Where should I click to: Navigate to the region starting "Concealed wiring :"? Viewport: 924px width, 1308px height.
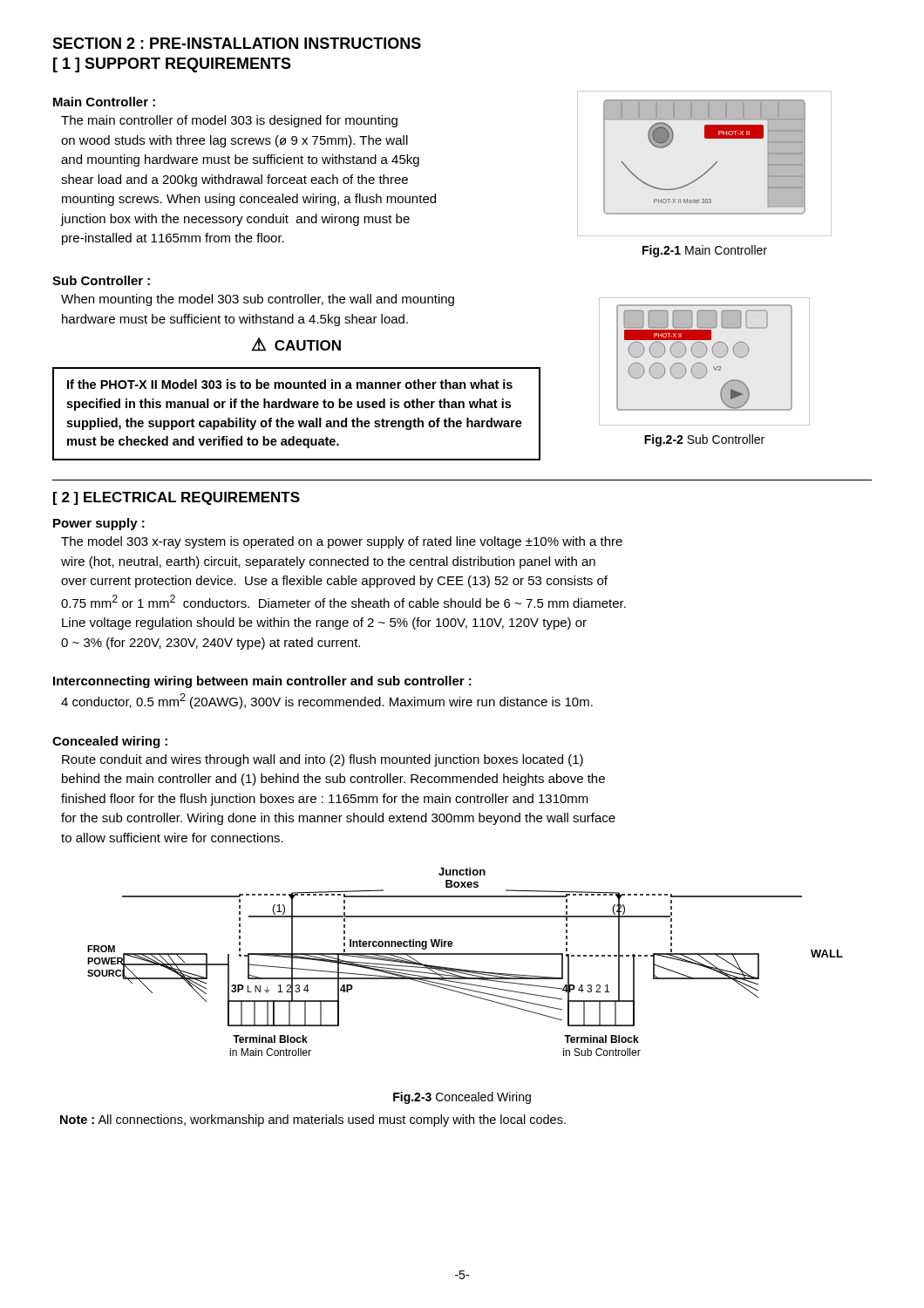coord(110,742)
